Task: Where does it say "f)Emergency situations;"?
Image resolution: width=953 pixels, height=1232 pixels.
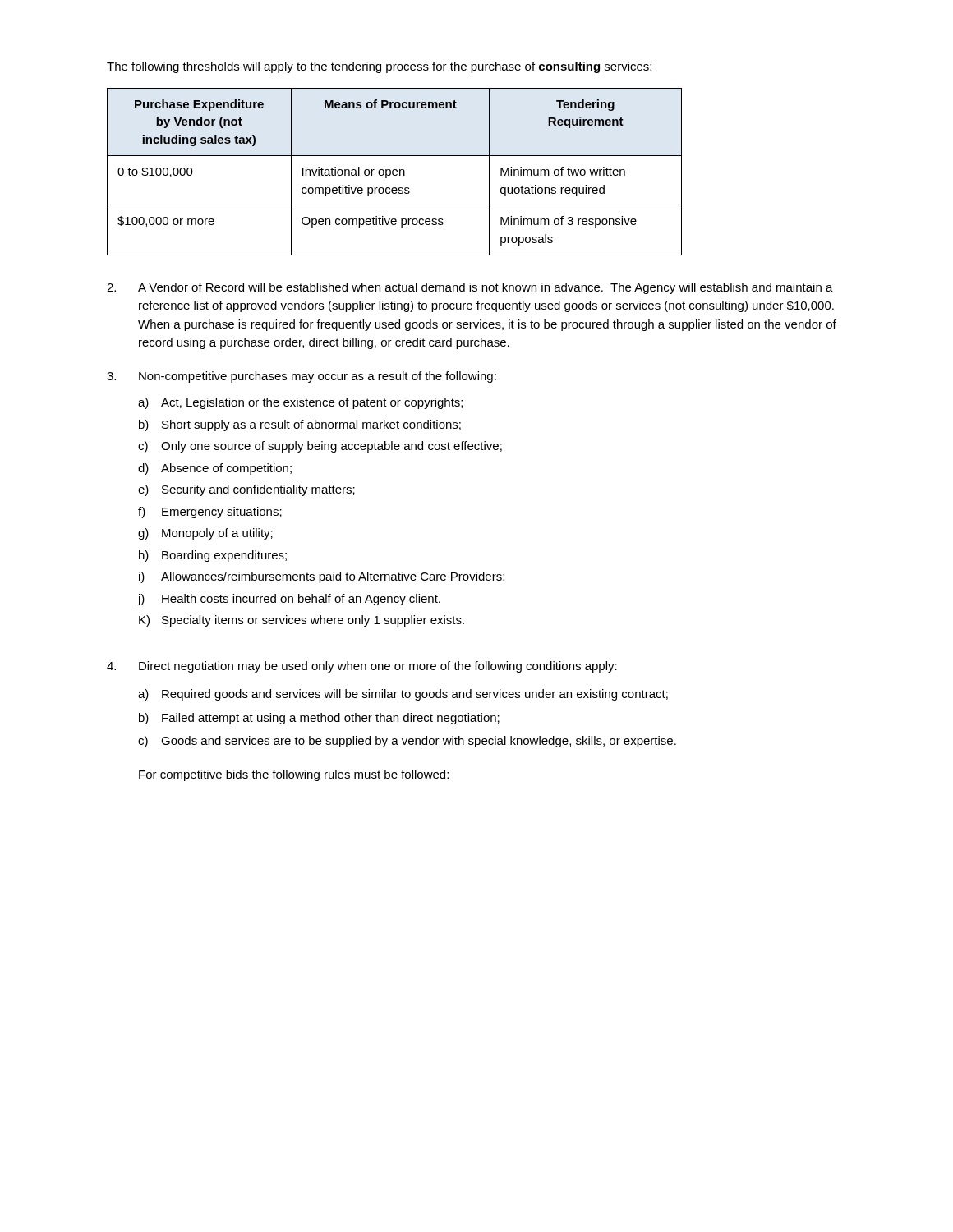Action: [x=210, y=513]
